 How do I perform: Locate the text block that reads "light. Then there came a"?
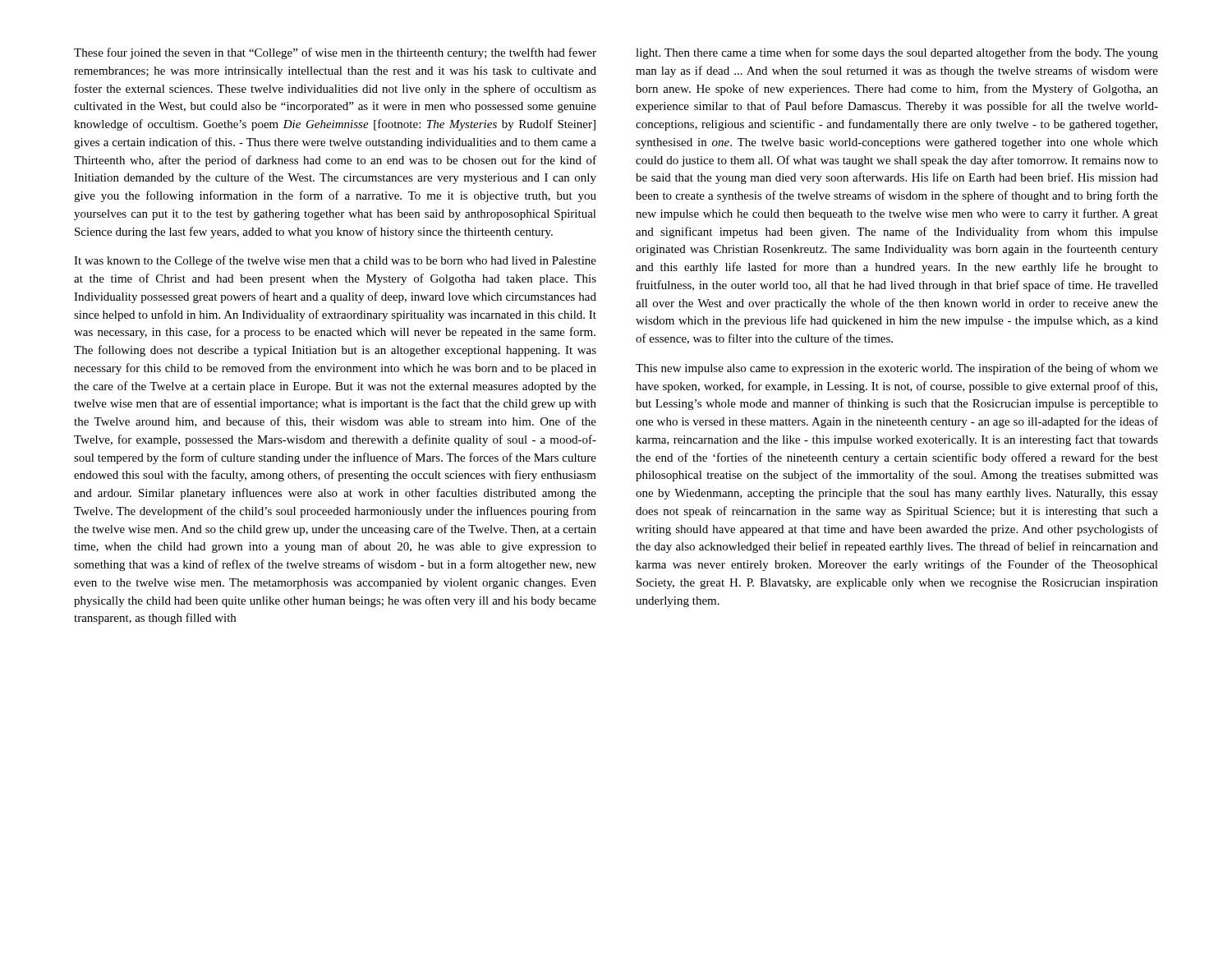coord(897,196)
